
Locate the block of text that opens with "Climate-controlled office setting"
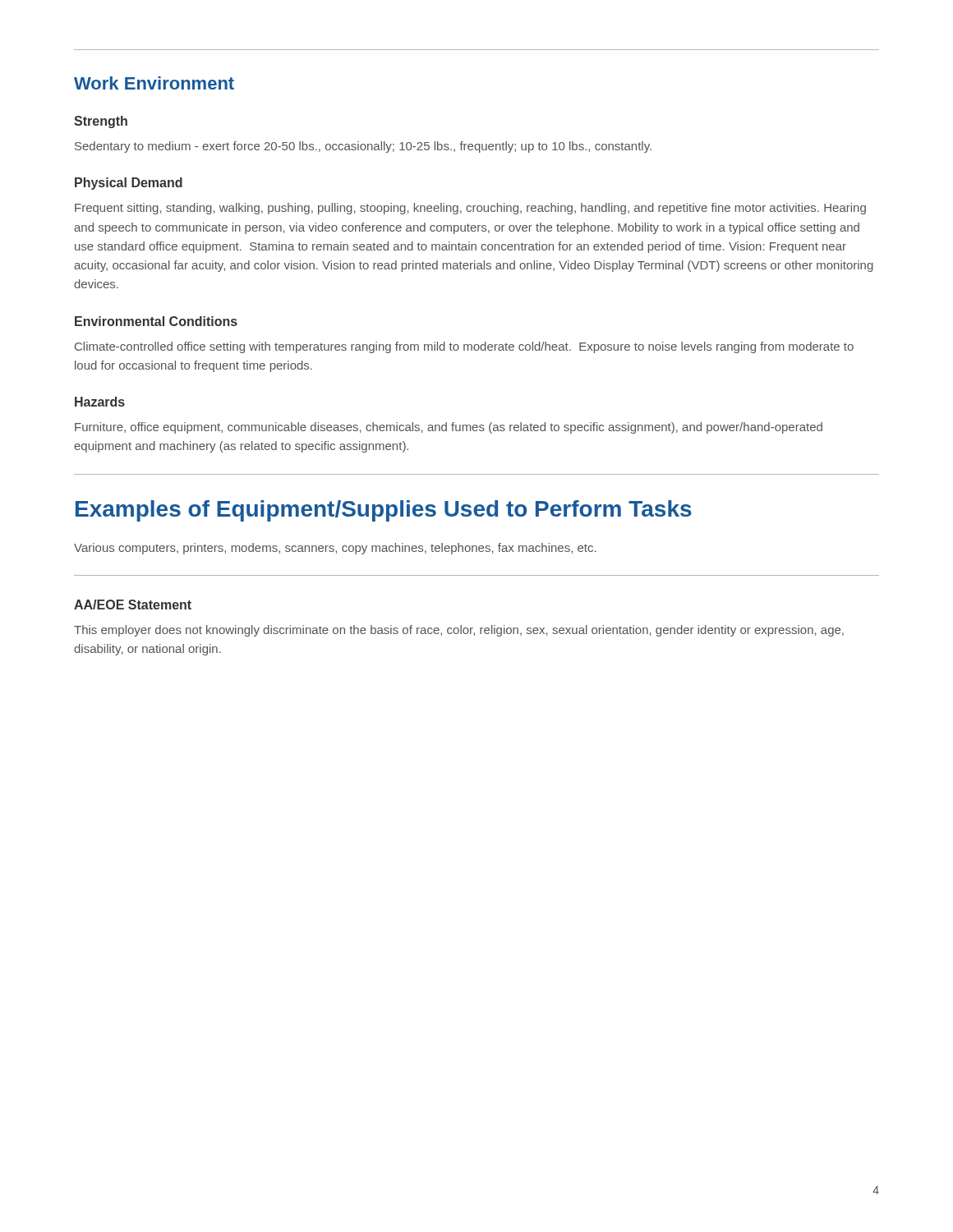click(x=476, y=355)
